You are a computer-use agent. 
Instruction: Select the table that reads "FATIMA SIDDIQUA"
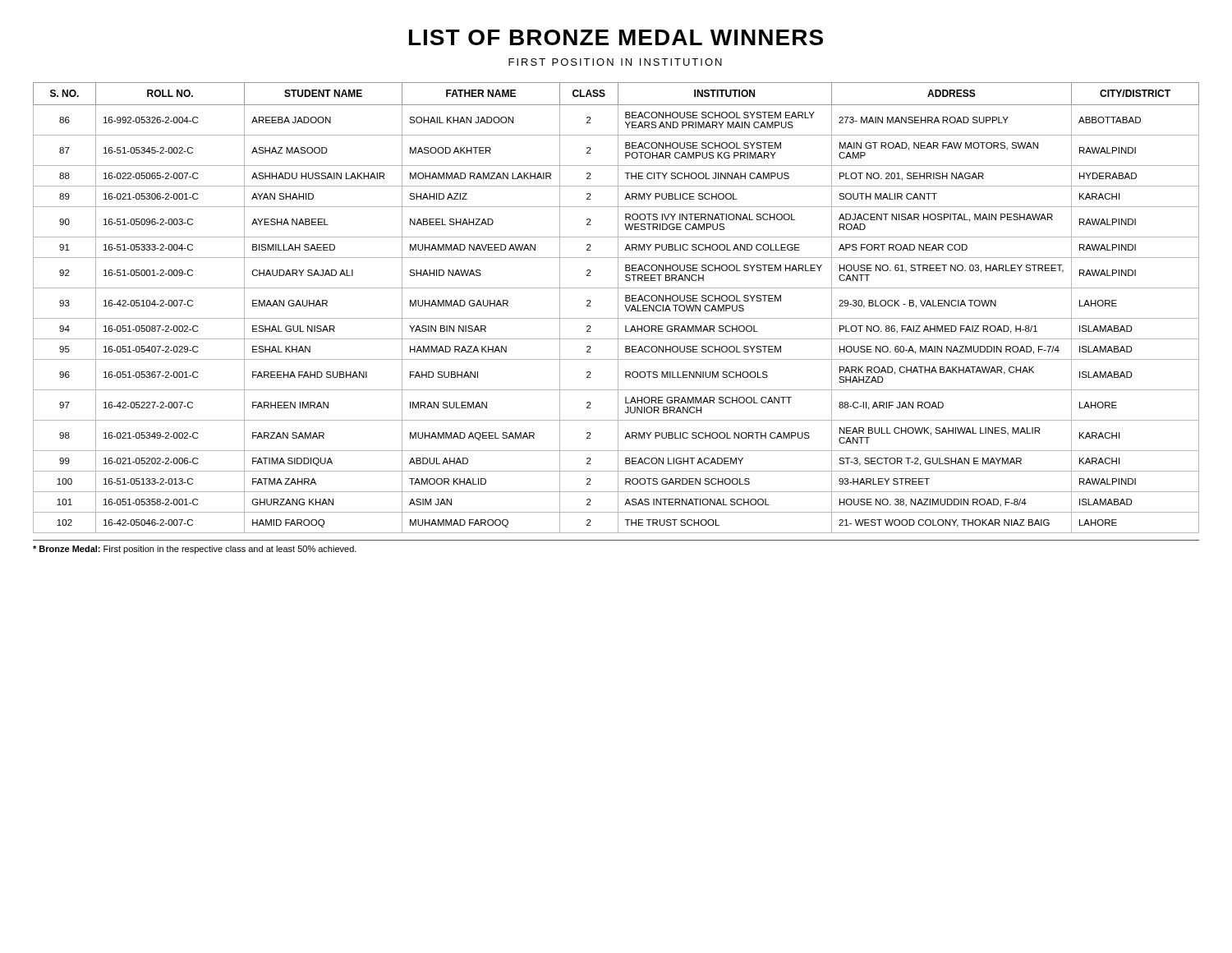(616, 308)
